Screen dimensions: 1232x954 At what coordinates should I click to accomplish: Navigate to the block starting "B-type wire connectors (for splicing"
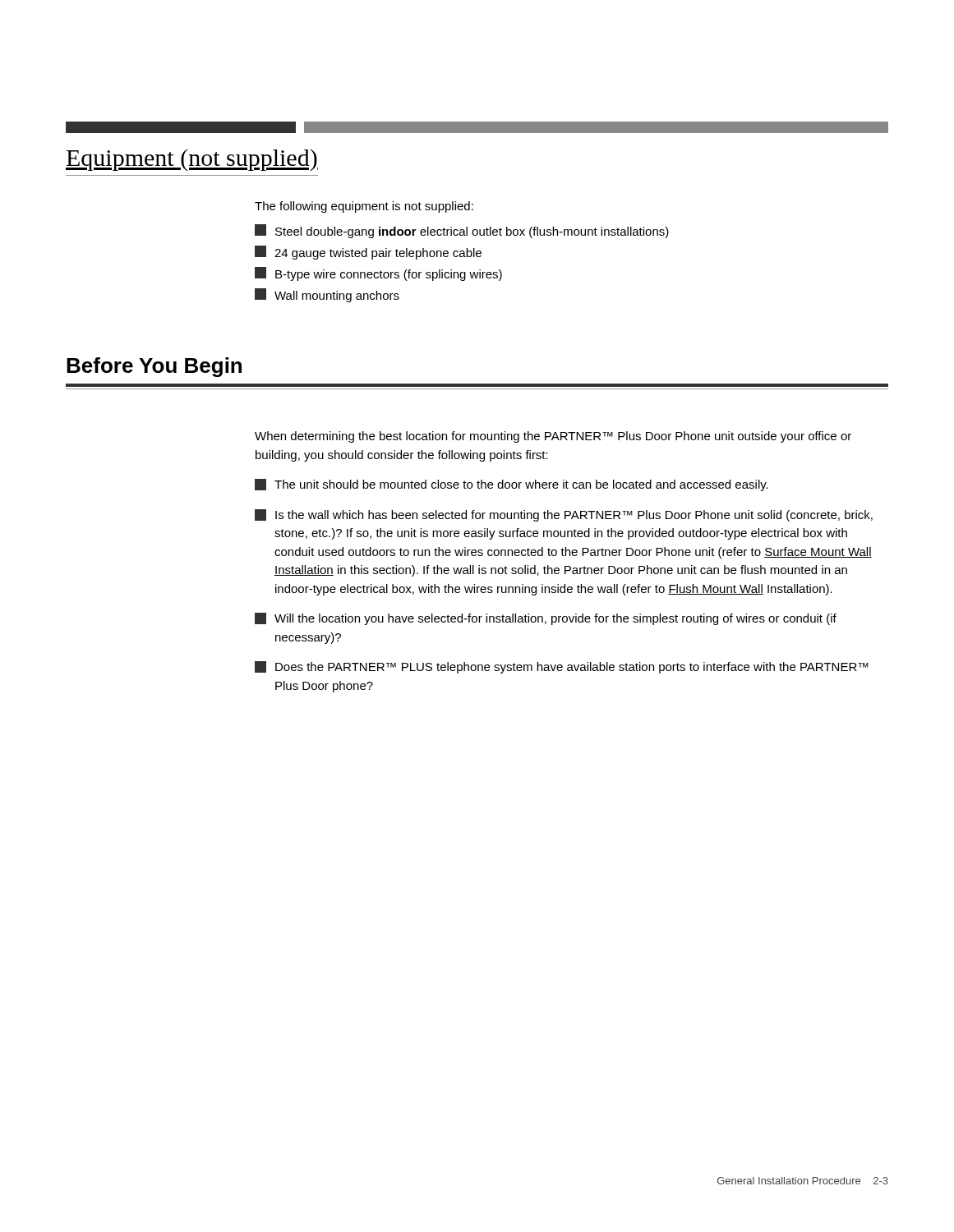click(379, 274)
